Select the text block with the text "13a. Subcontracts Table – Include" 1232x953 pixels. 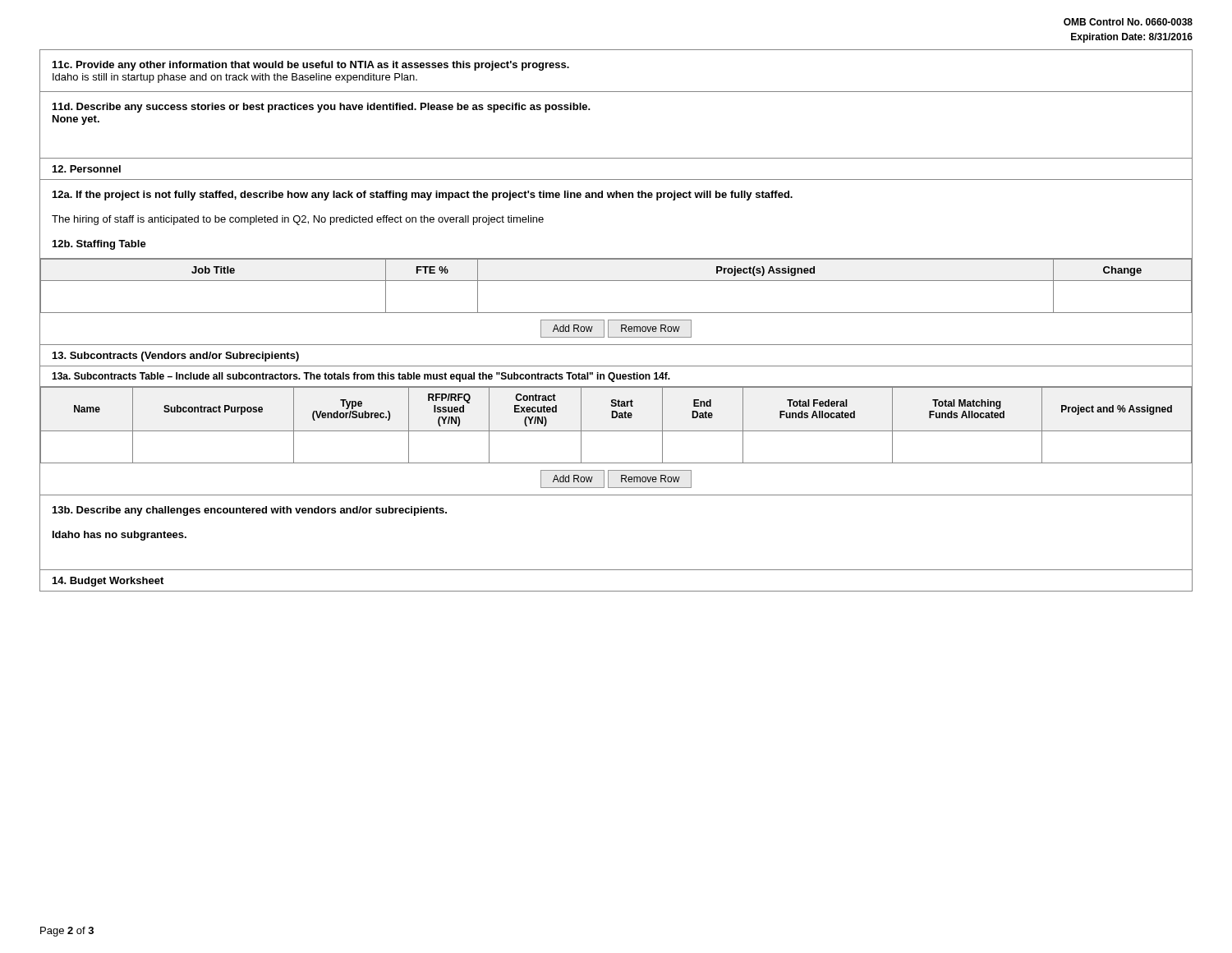[x=361, y=376]
